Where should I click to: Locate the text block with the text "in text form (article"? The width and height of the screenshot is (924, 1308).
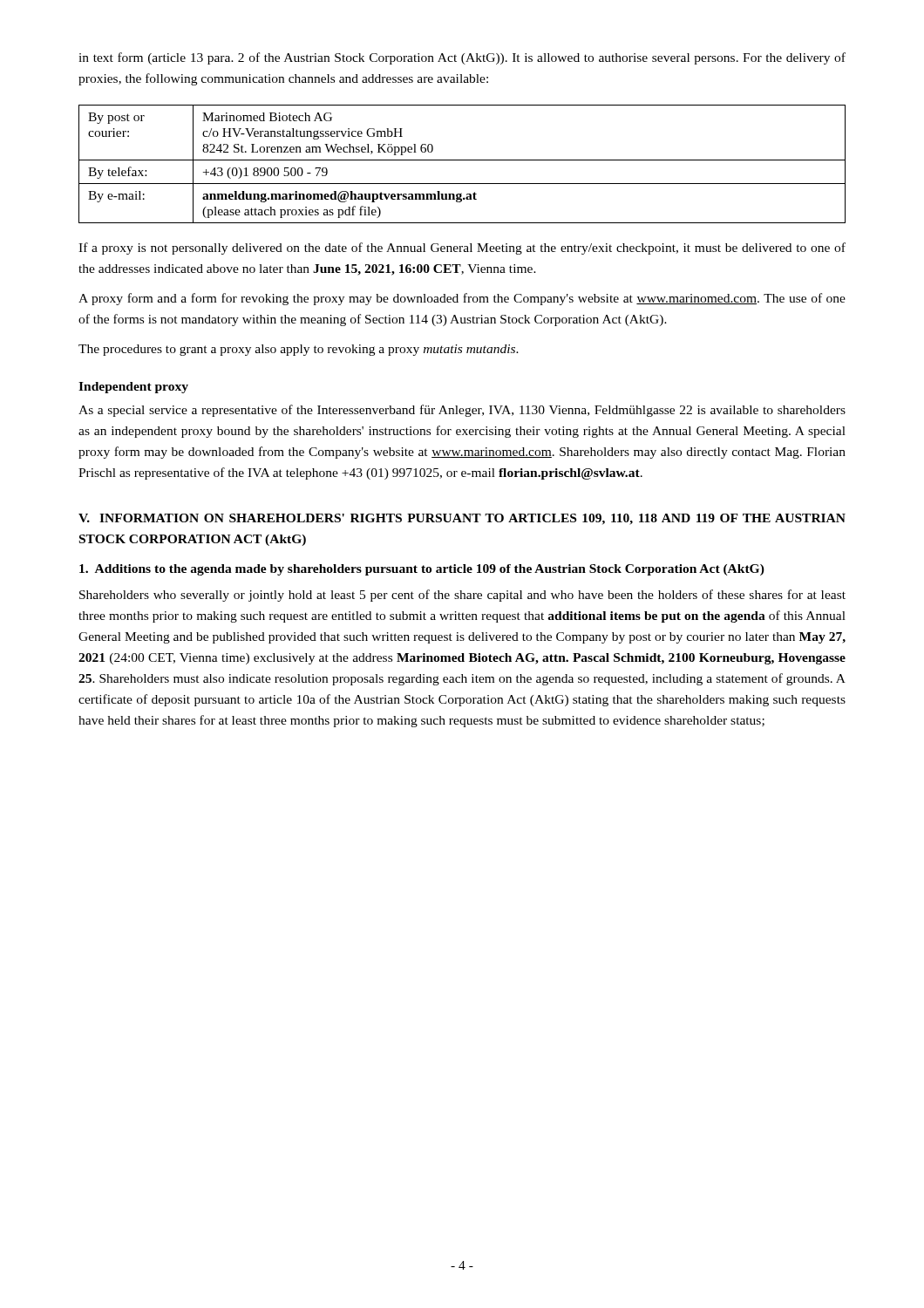(462, 68)
